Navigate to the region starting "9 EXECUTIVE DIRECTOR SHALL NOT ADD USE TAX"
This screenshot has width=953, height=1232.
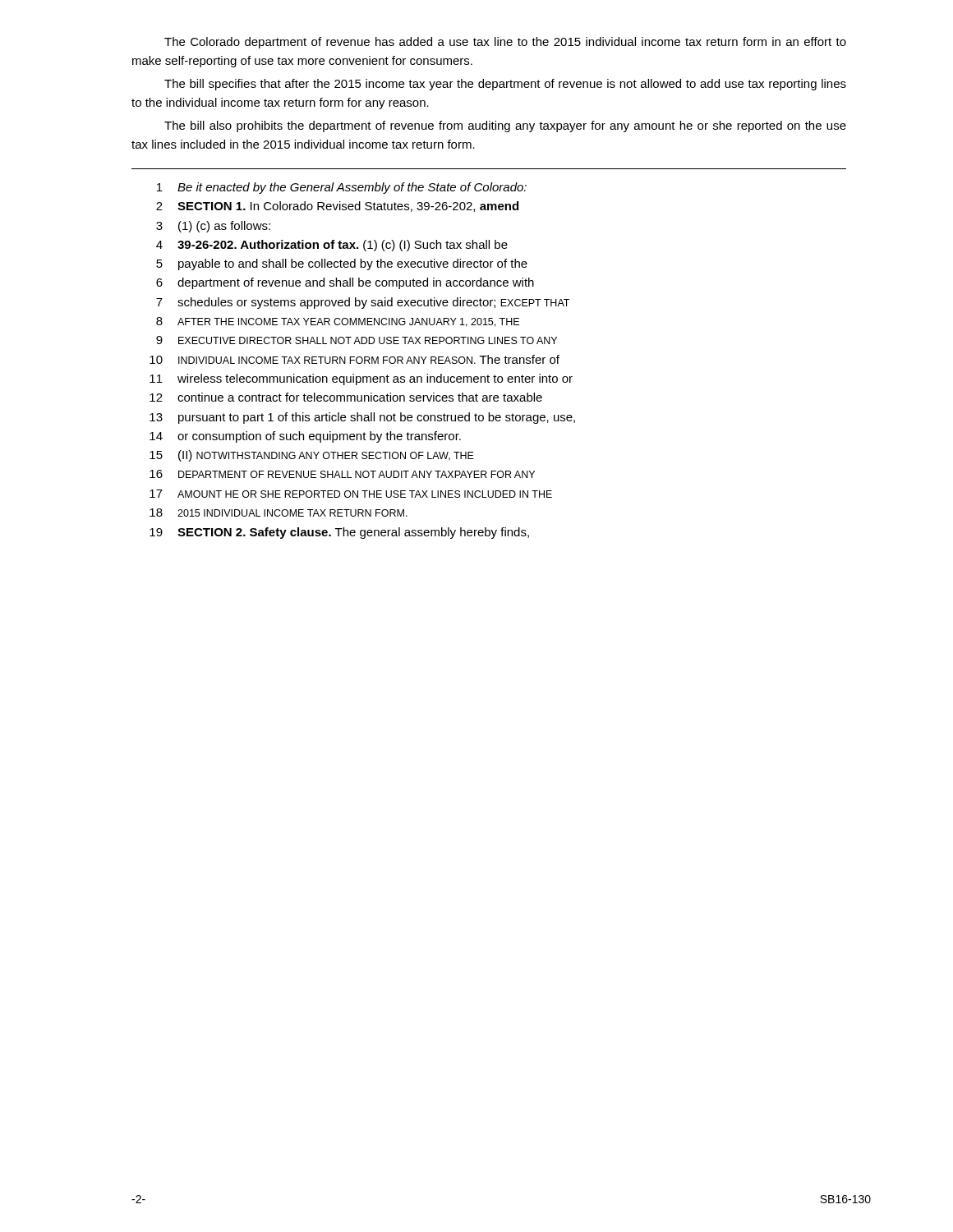click(x=489, y=340)
